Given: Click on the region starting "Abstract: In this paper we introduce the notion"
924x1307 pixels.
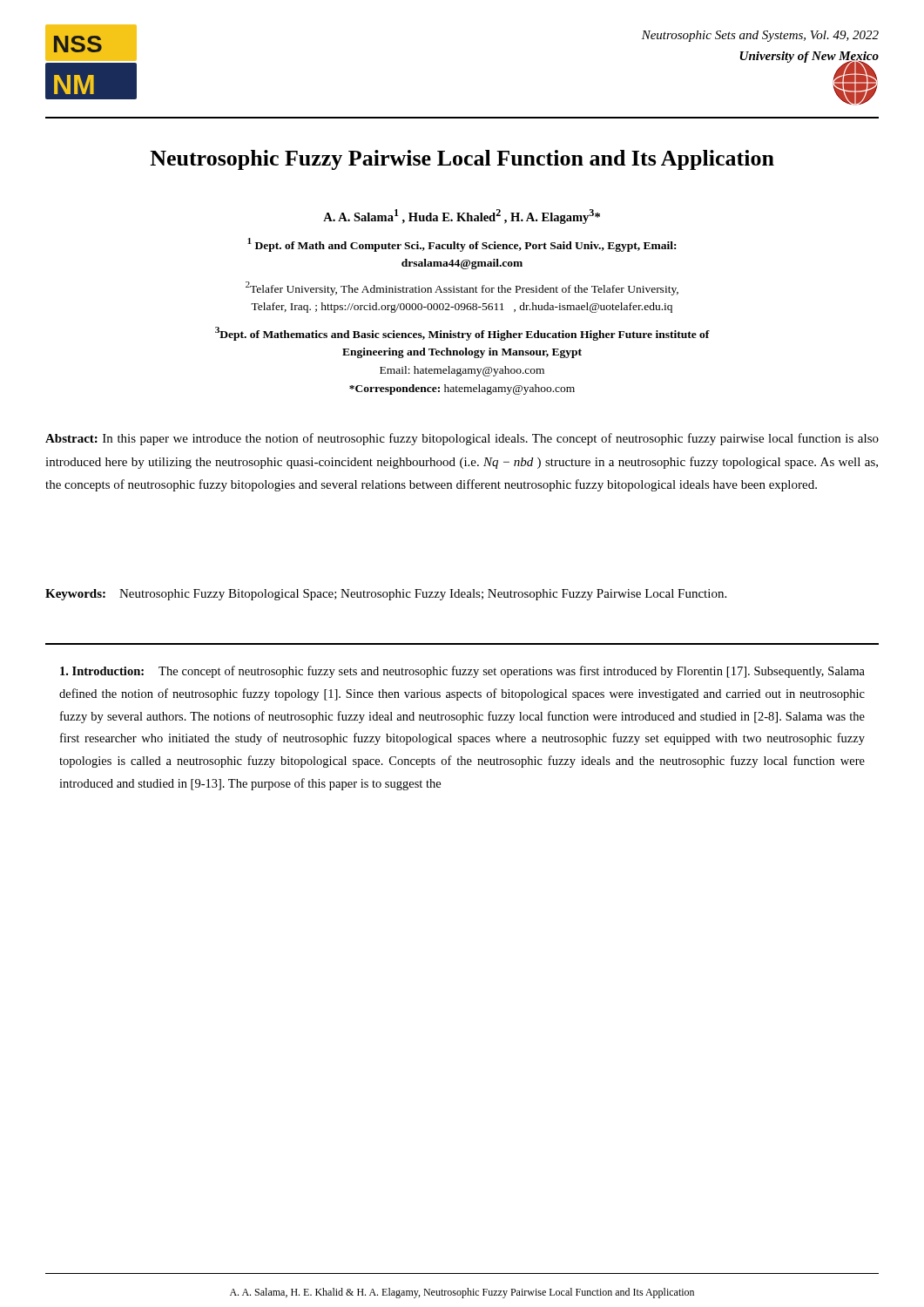Looking at the screenshot, I should pos(462,462).
